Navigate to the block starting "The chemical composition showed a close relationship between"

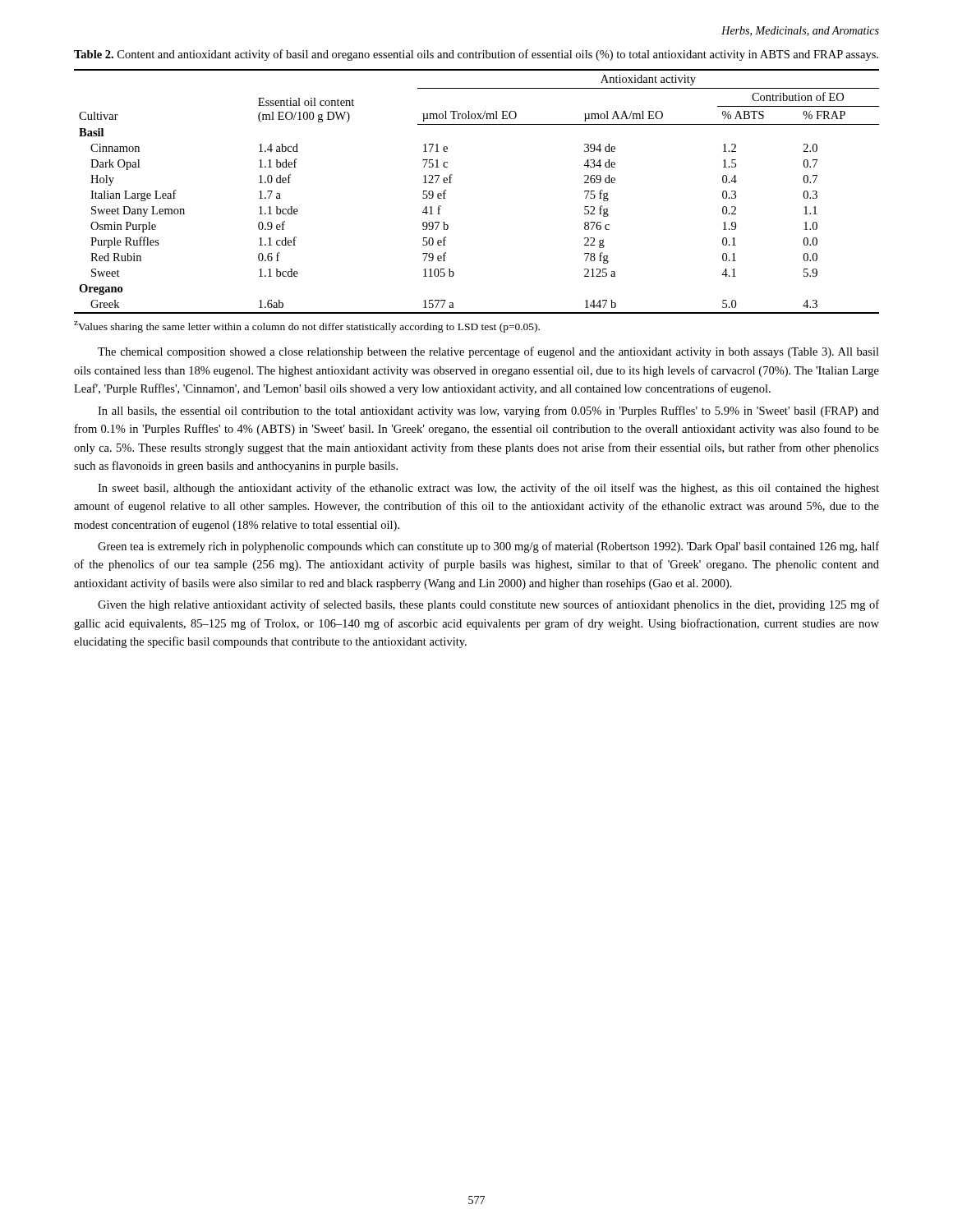pos(476,370)
